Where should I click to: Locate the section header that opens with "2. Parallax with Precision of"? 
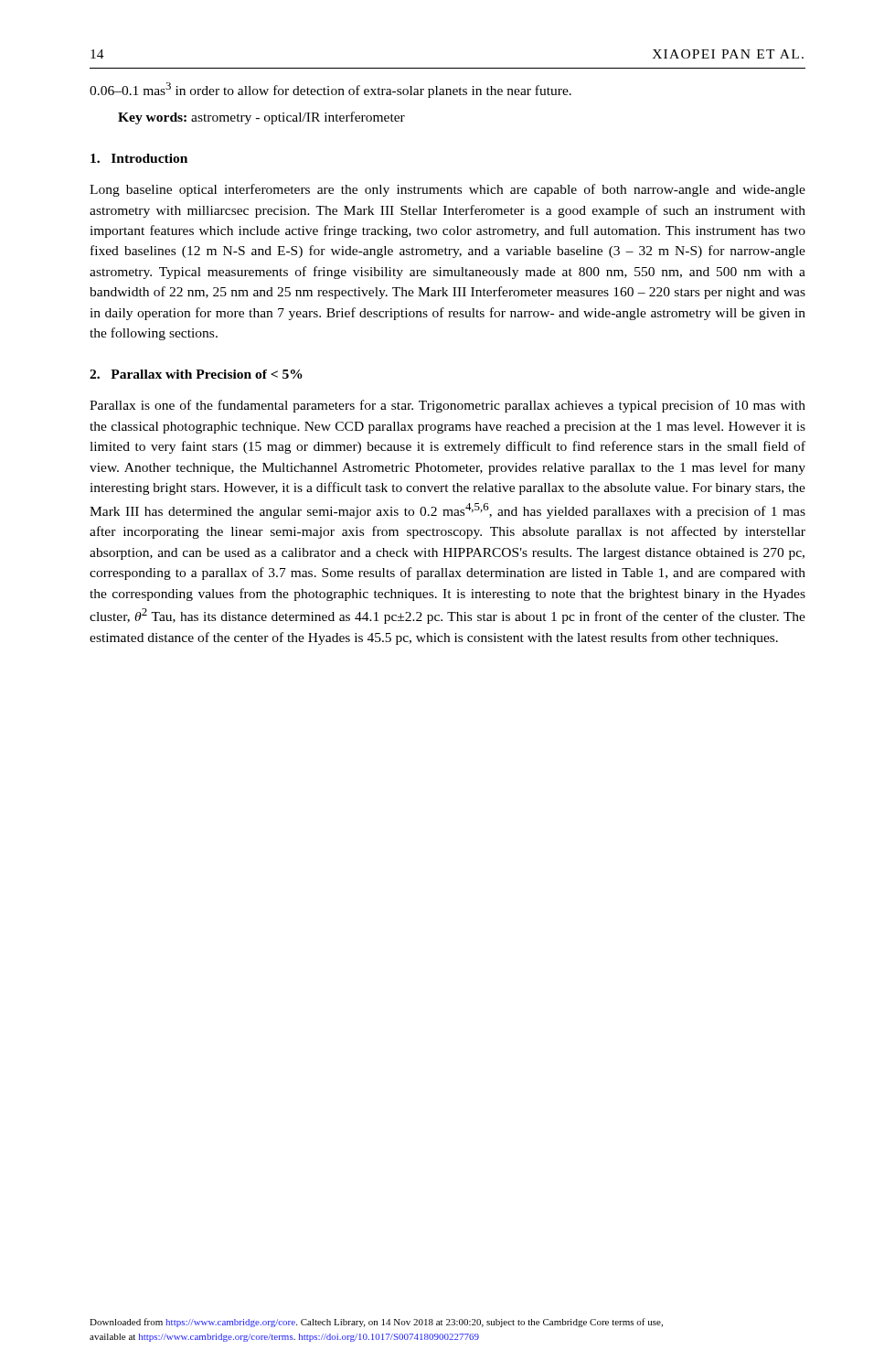point(196,373)
